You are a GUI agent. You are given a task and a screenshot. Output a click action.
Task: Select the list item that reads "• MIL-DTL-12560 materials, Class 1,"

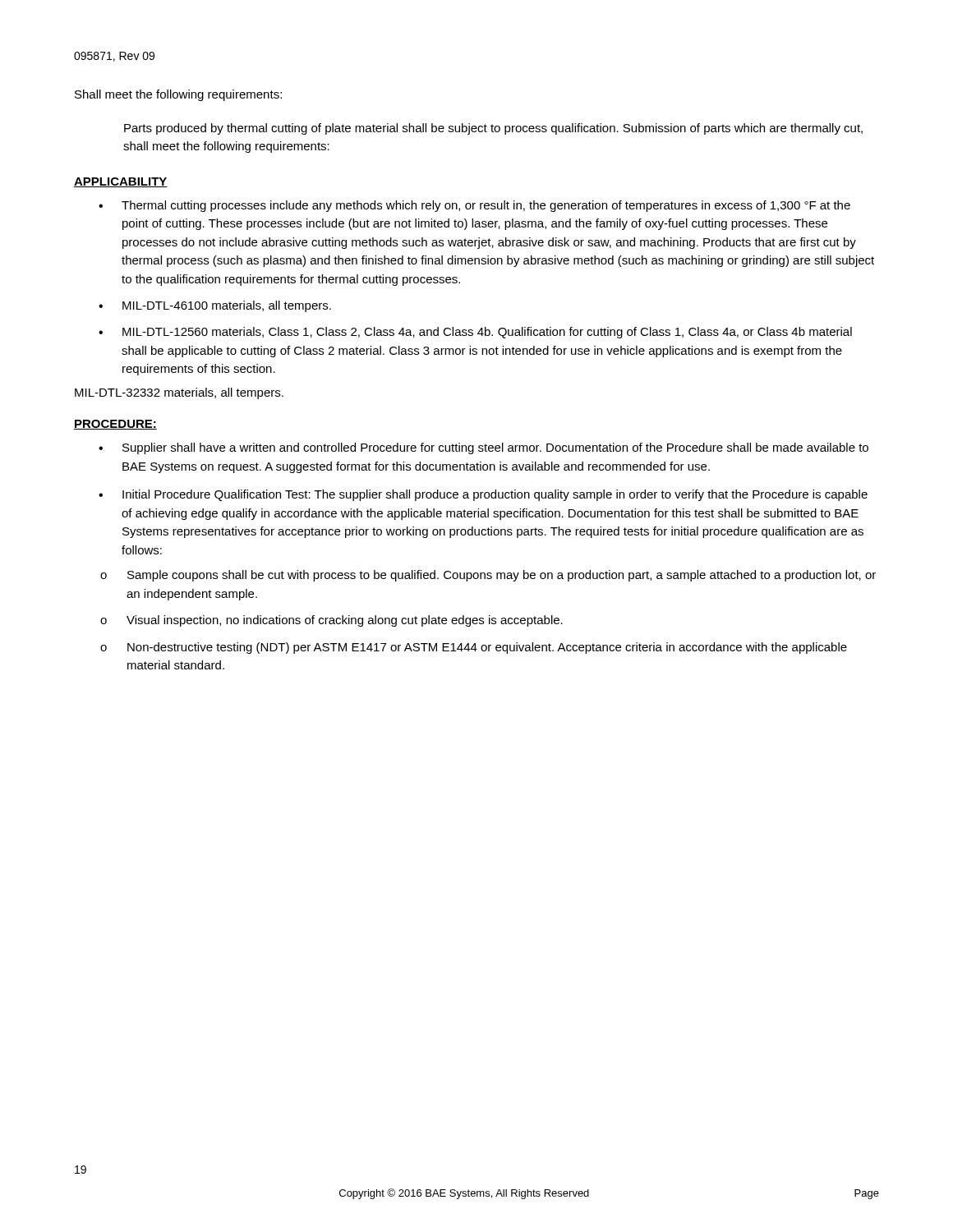[489, 351]
